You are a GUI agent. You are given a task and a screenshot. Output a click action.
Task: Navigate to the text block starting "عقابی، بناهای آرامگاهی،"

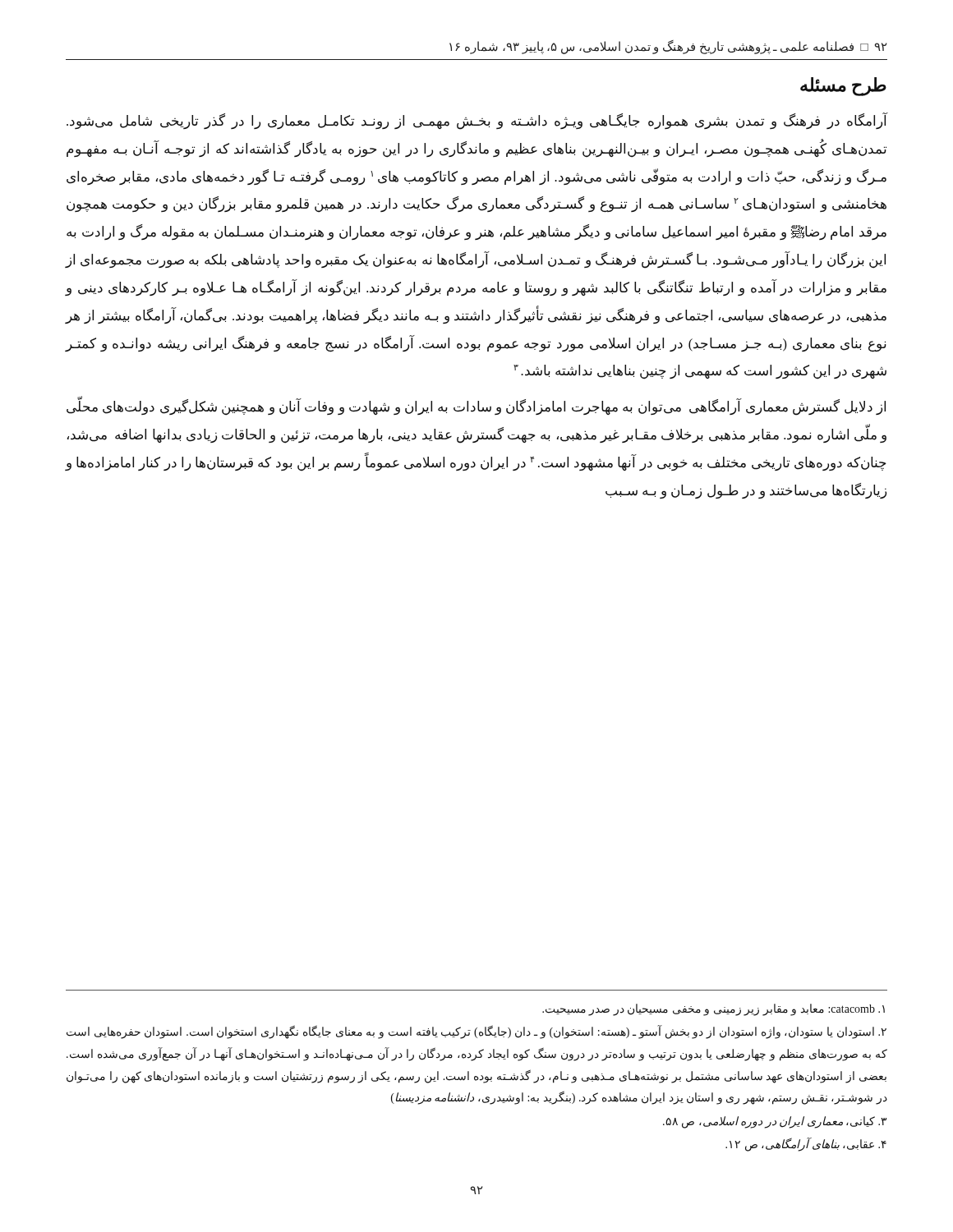click(x=806, y=1145)
